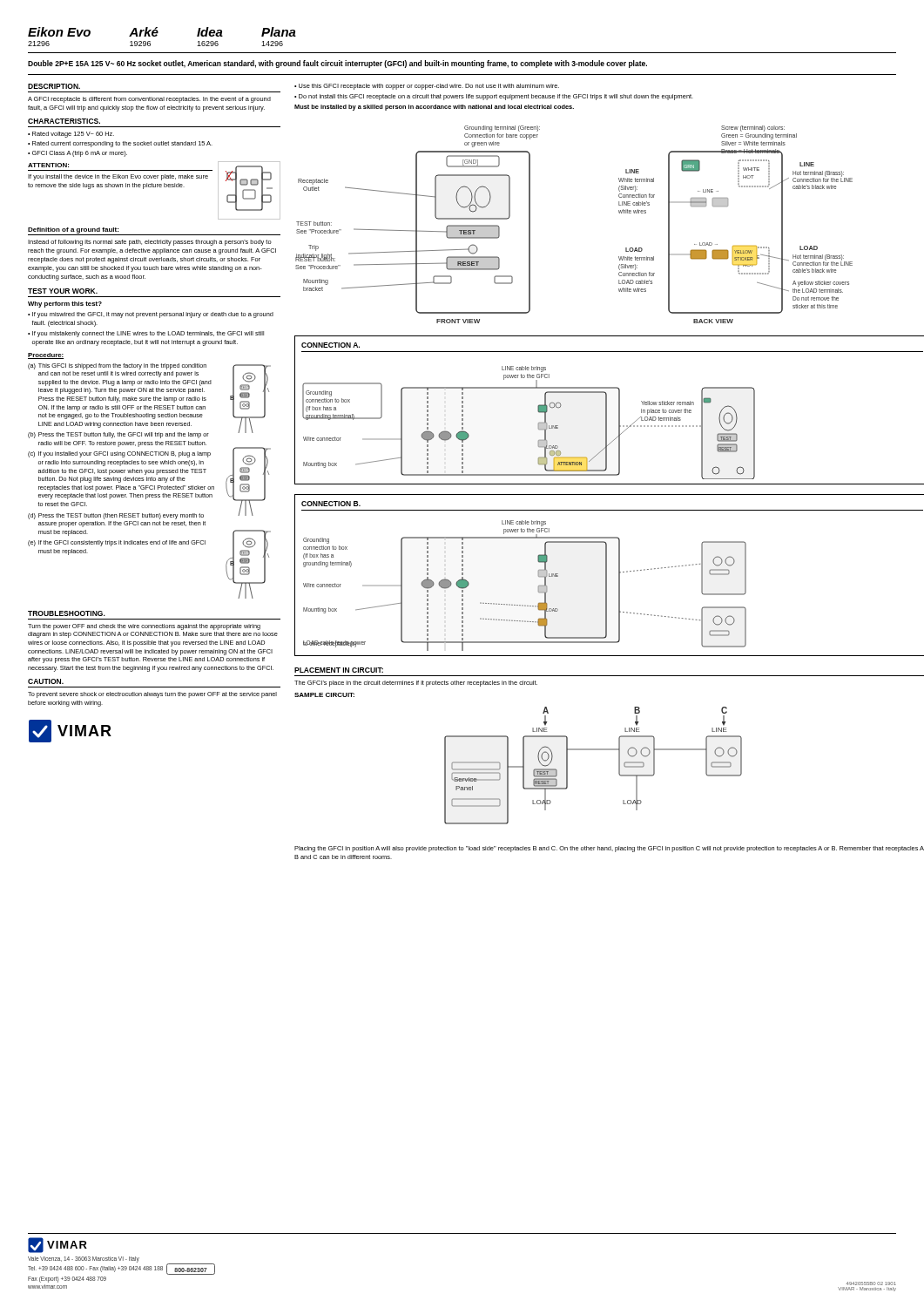Find the block on this page that starts "•If you mistakenly"
924x1307 pixels.
[x=154, y=338]
